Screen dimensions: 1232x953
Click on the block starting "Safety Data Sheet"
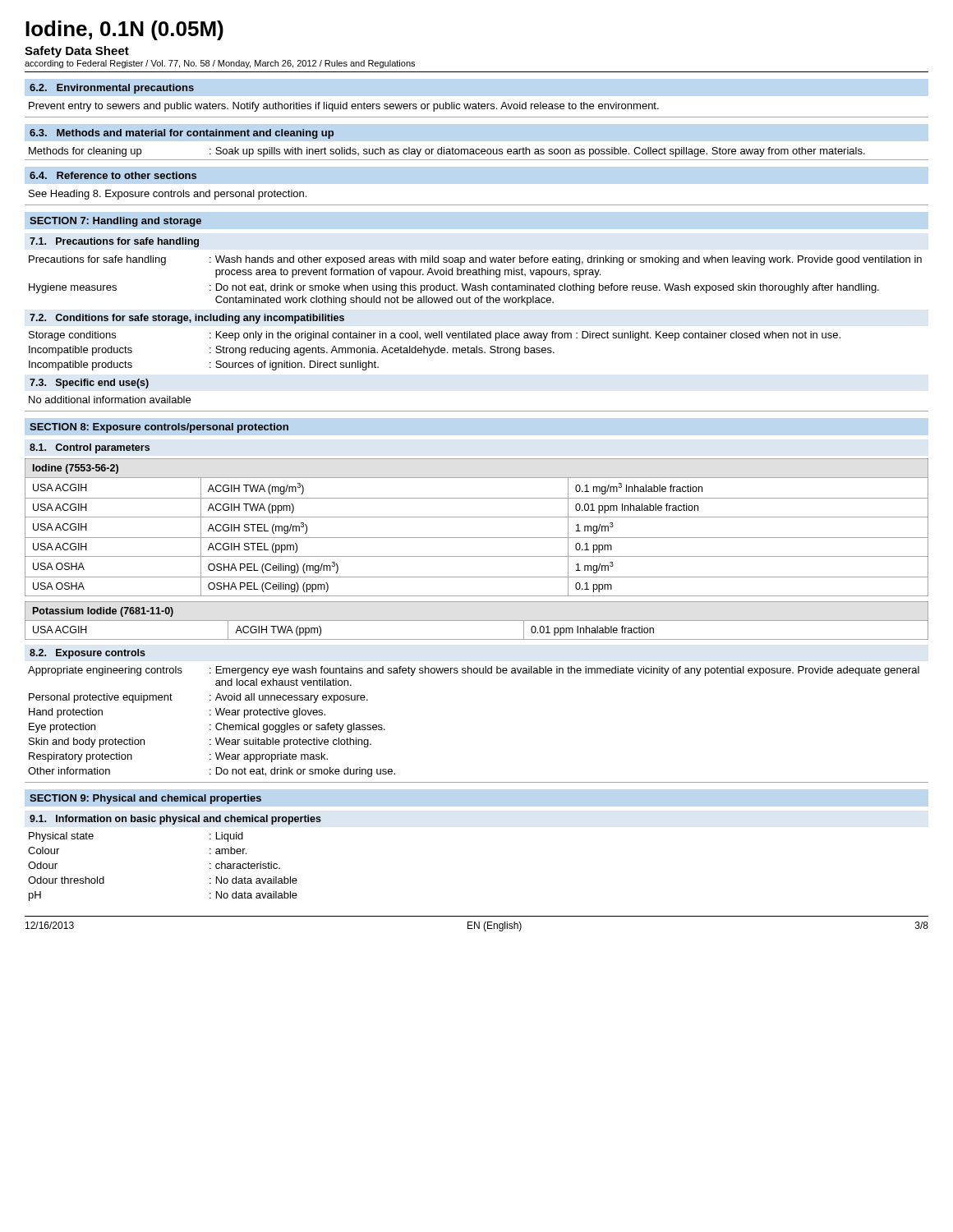coord(77,51)
